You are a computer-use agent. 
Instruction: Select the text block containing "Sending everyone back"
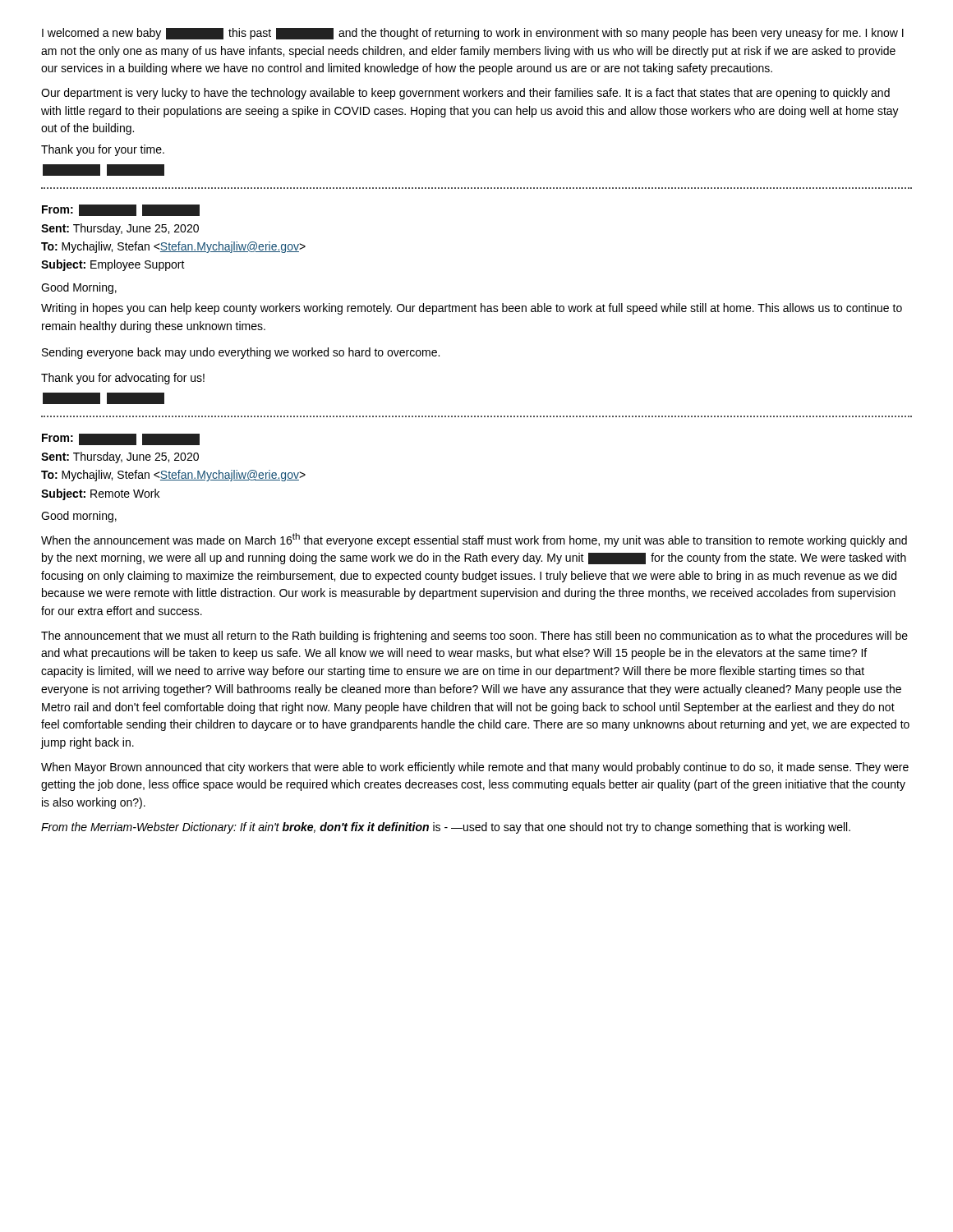tap(241, 352)
